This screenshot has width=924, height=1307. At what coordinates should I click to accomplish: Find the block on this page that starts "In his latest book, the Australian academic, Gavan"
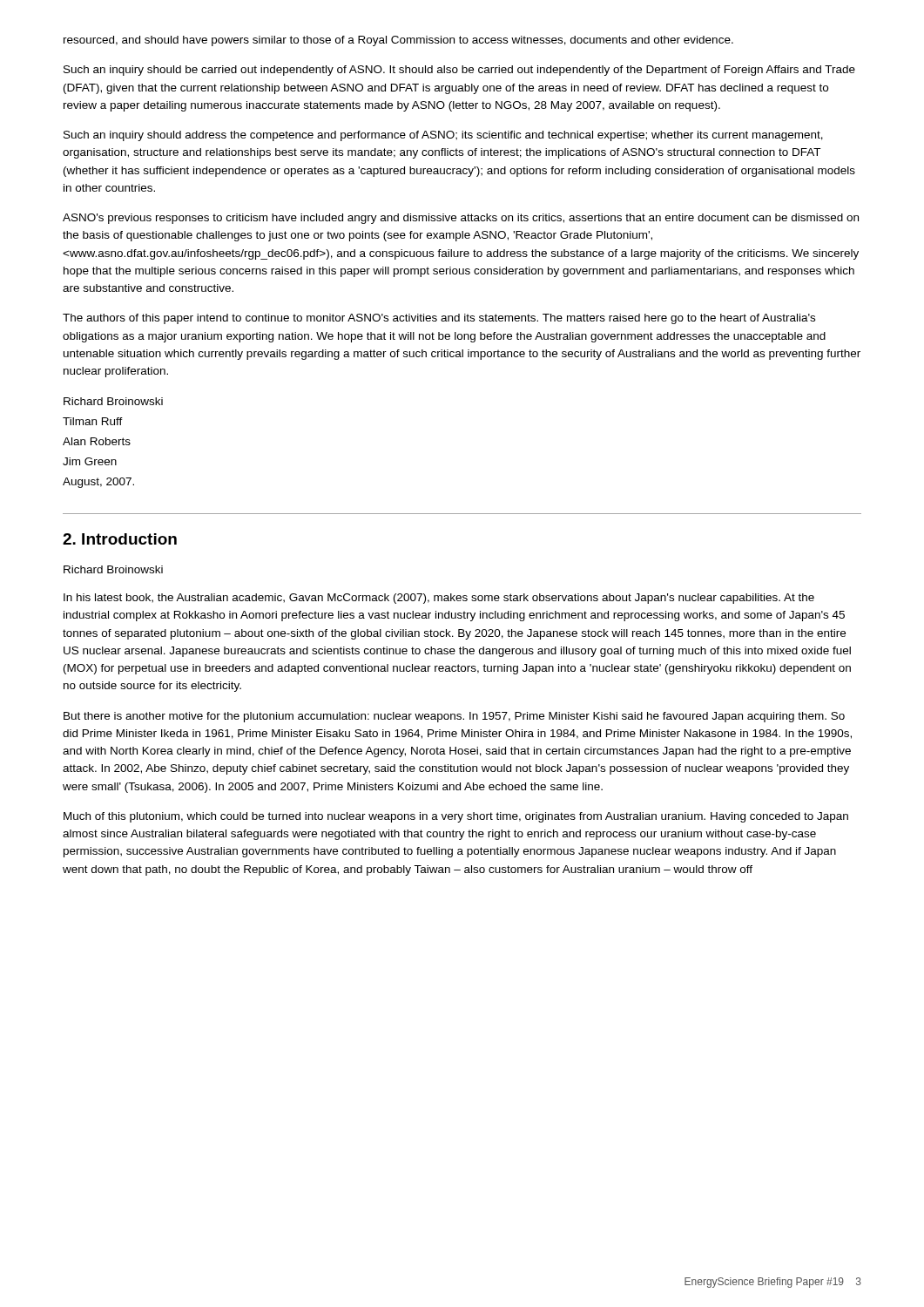click(x=462, y=642)
